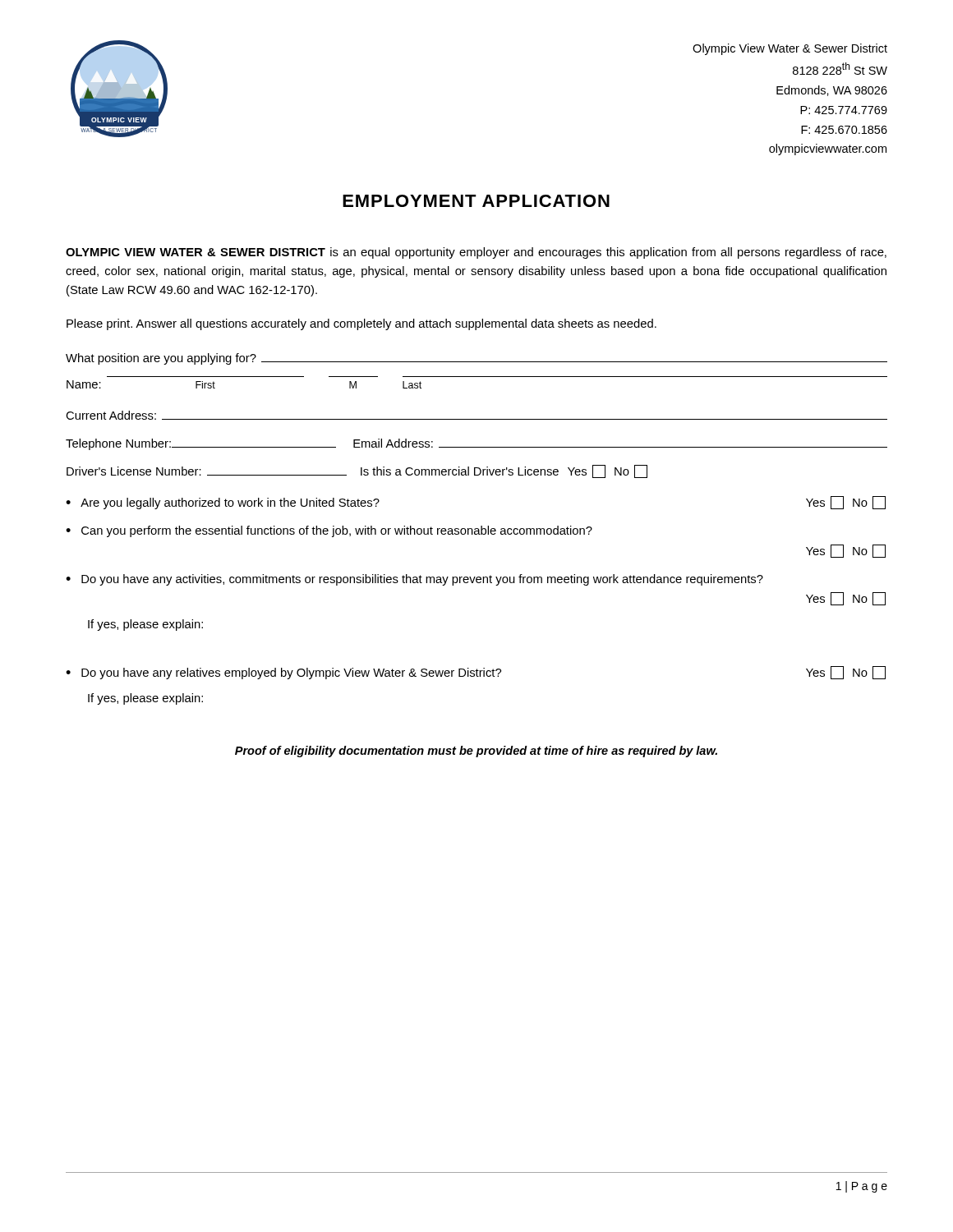This screenshot has width=953, height=1232.
Task: Click on the passage starting "Telephone Number: Email Address:"
Action: pyautogui.click(x=476, y=442)
